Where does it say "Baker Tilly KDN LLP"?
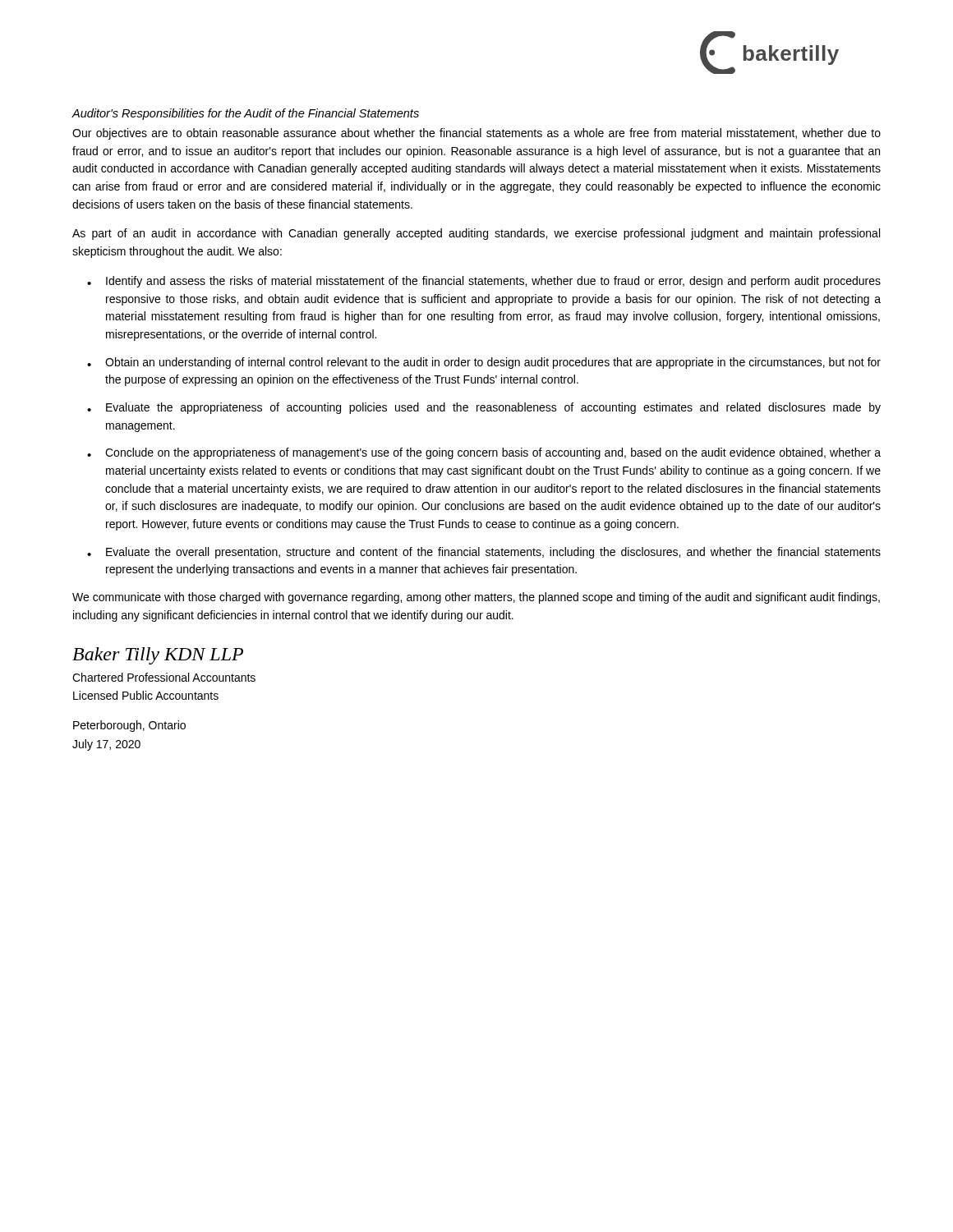 pyautogui.click(x=158, y=653)
